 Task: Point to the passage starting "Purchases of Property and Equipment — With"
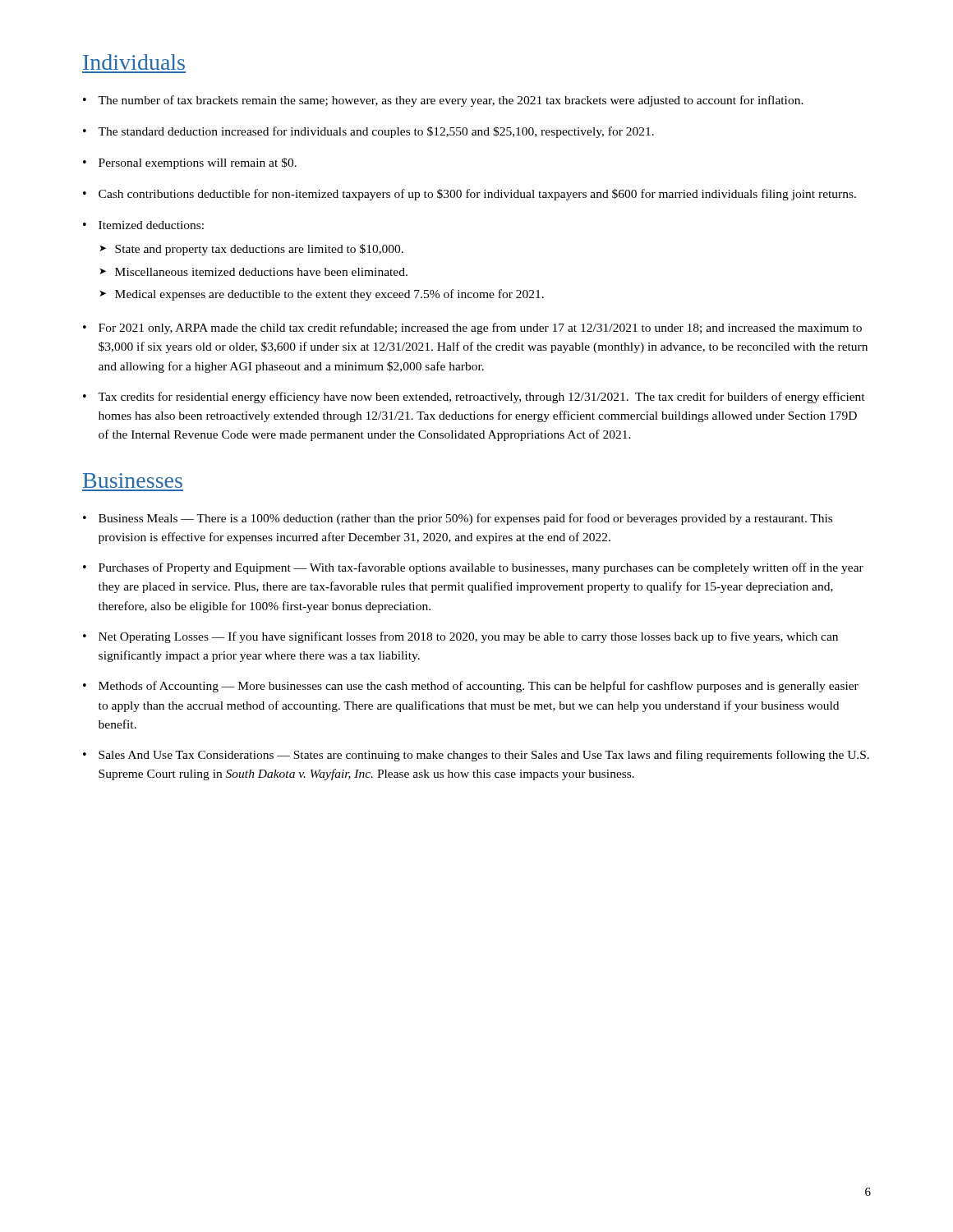point(485,586)
